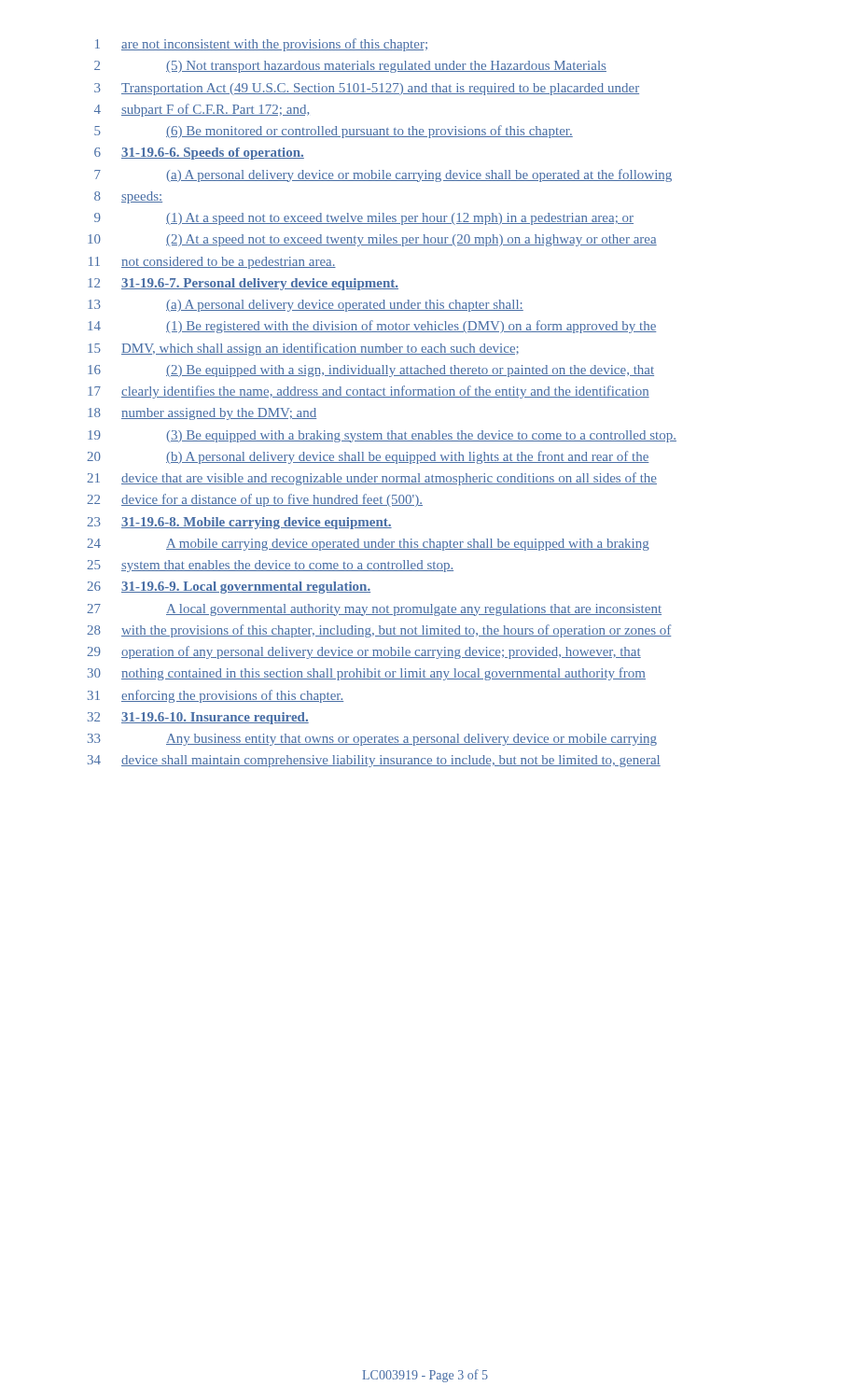Navigate to the text block starting "11 not considered to be a pedestrian area."
The image size is (850, 1400).
tap(212, 263)
